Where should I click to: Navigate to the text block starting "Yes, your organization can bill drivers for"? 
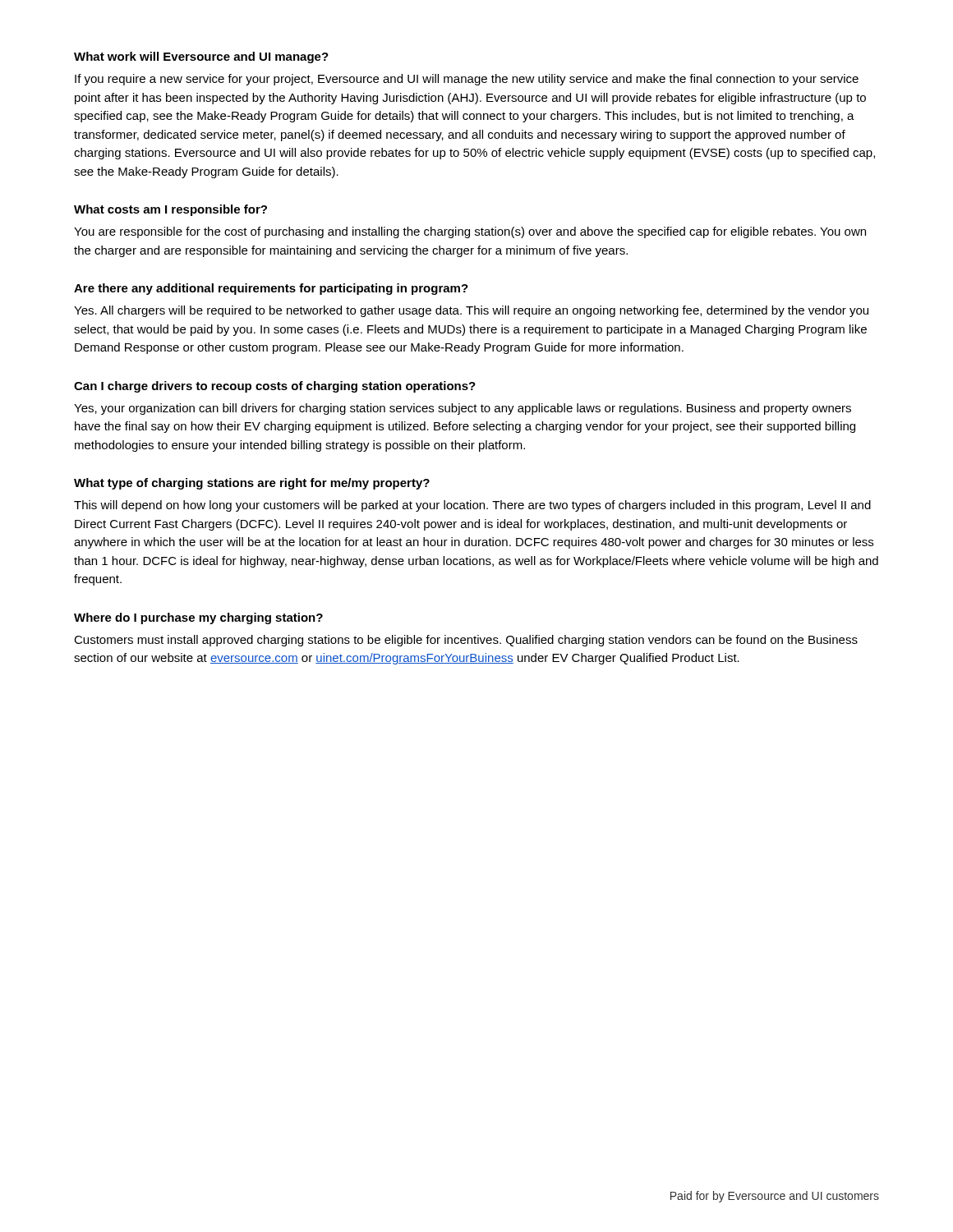pyautogui.click(x=476, y=427)
